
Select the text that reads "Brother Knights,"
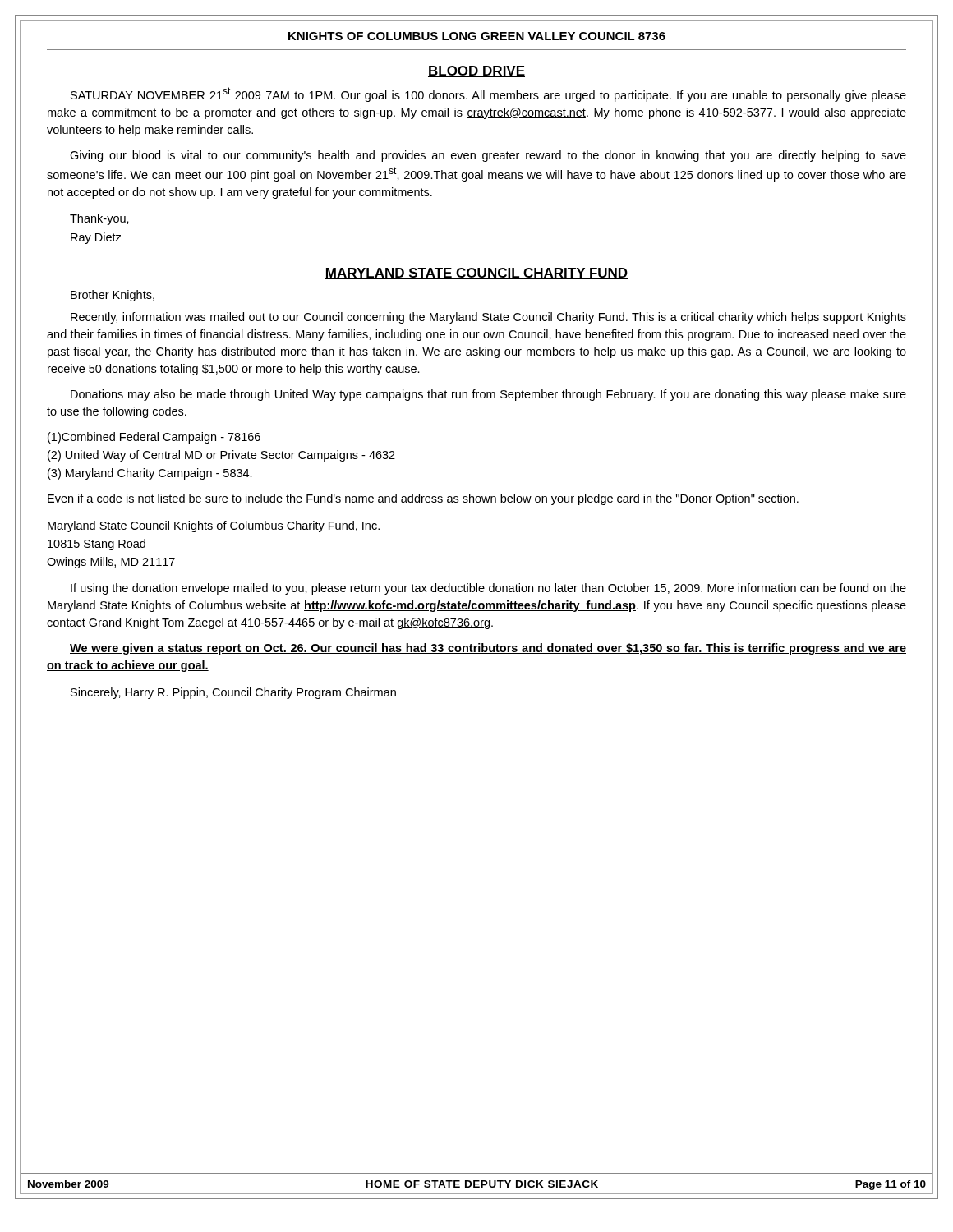pyautogui.click(x=113, y=295)
